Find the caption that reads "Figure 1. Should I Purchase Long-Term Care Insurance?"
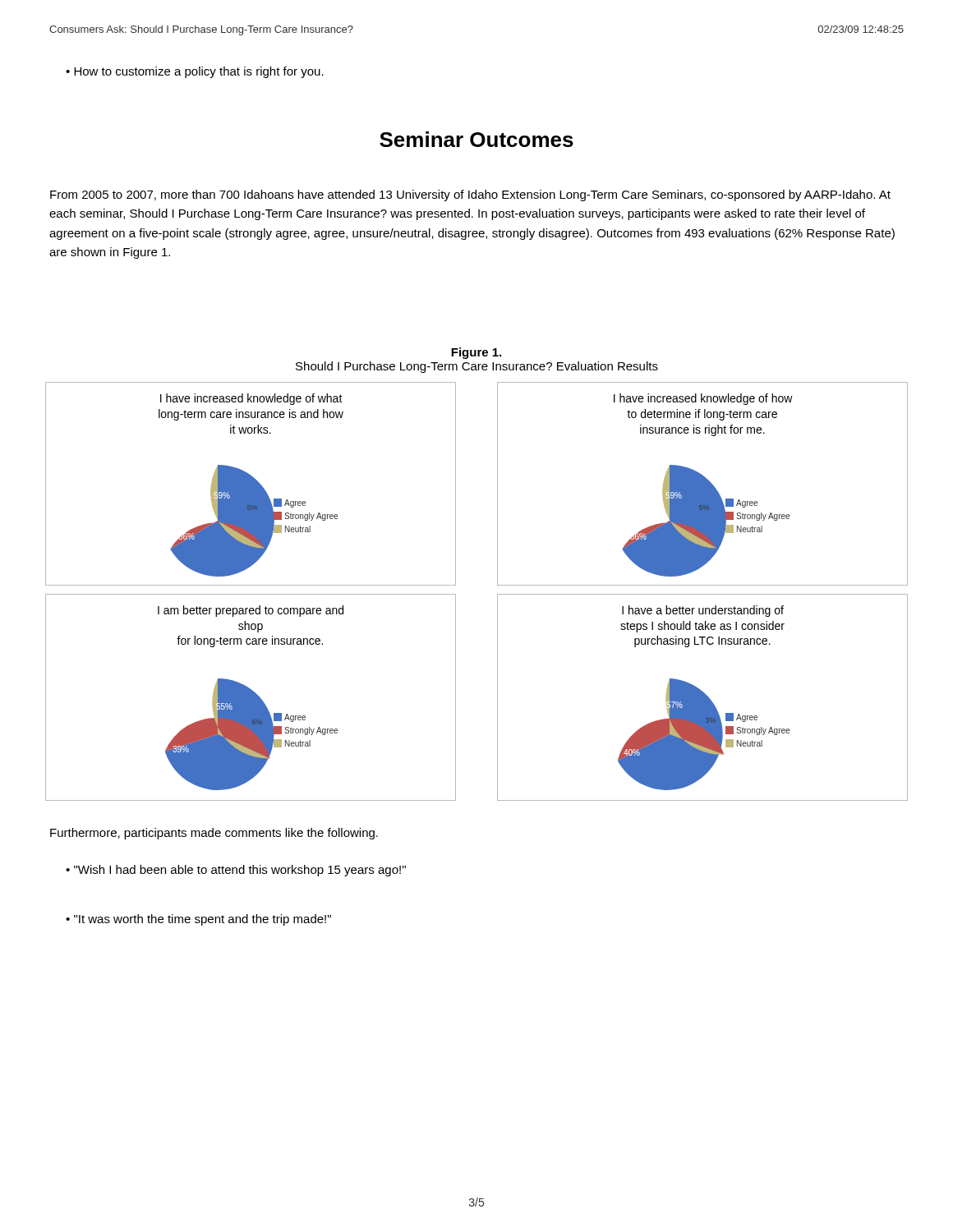953x1232 pixels. click(x=476, y=359)
